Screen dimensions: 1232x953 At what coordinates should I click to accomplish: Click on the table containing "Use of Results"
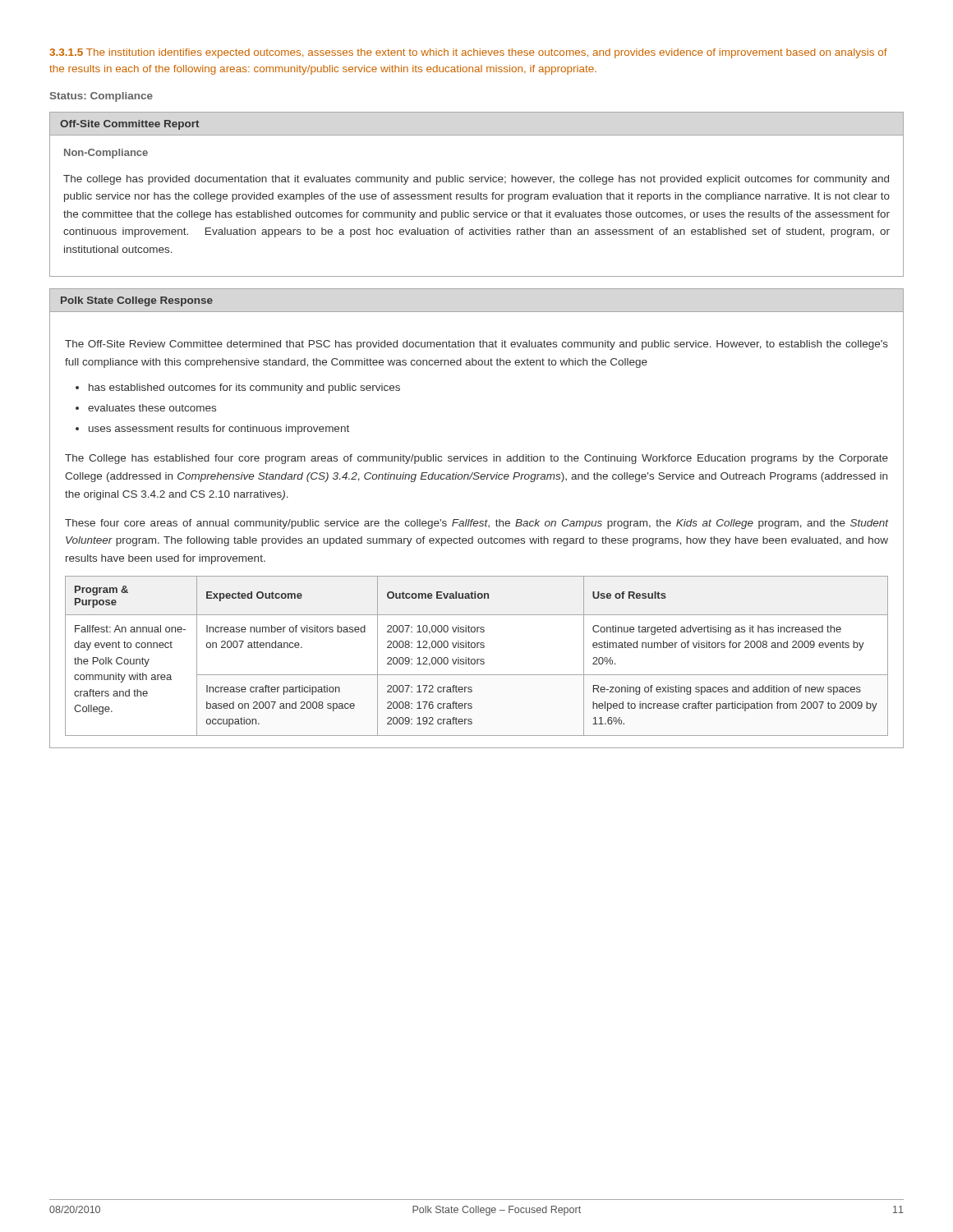pyautogui.click(x=476, y=655)
